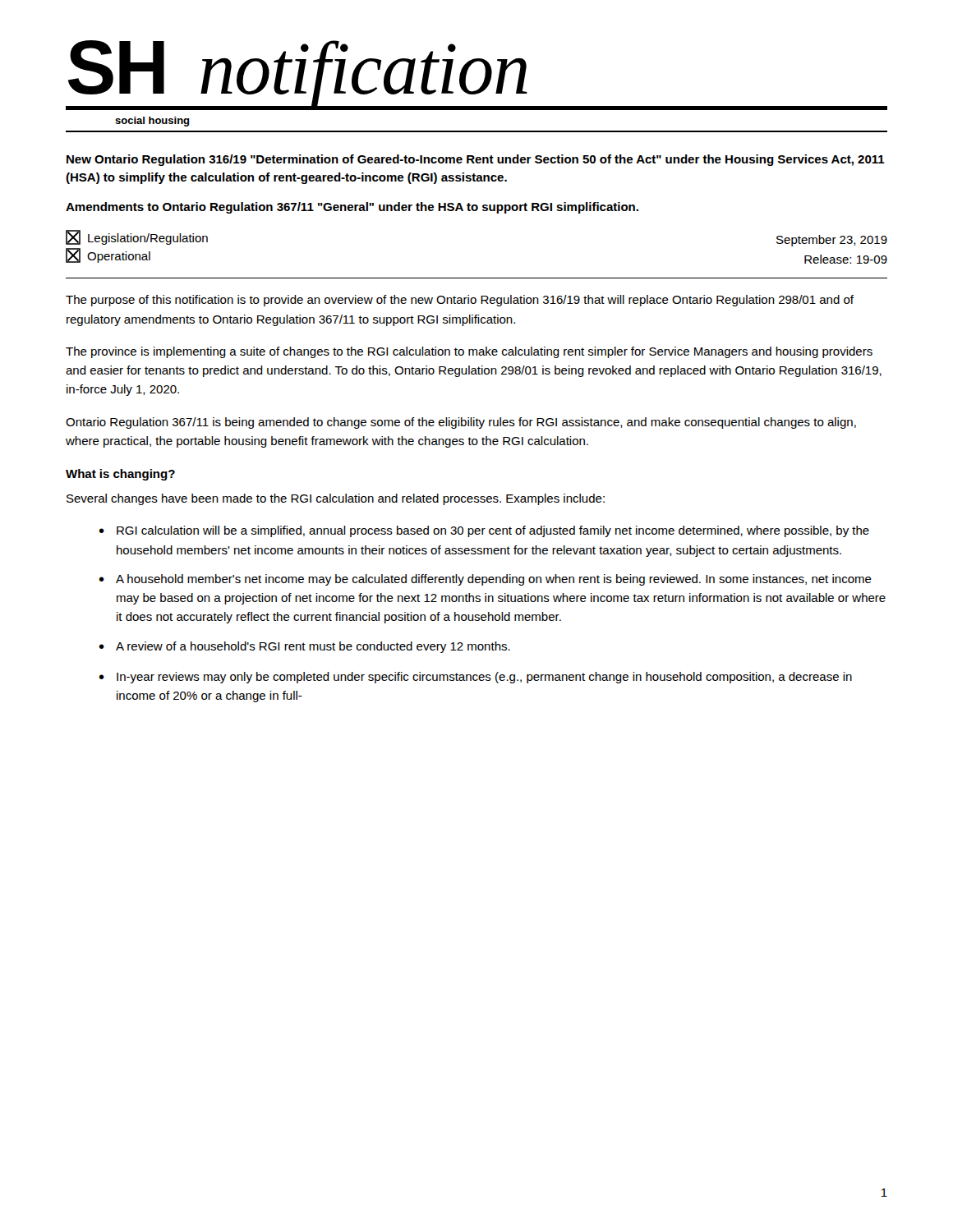Viewport: 953px width, 1232px height.
Task: Click on the text starting "Several changes have been made to the RGI"
Action: (x=476, y=498)
